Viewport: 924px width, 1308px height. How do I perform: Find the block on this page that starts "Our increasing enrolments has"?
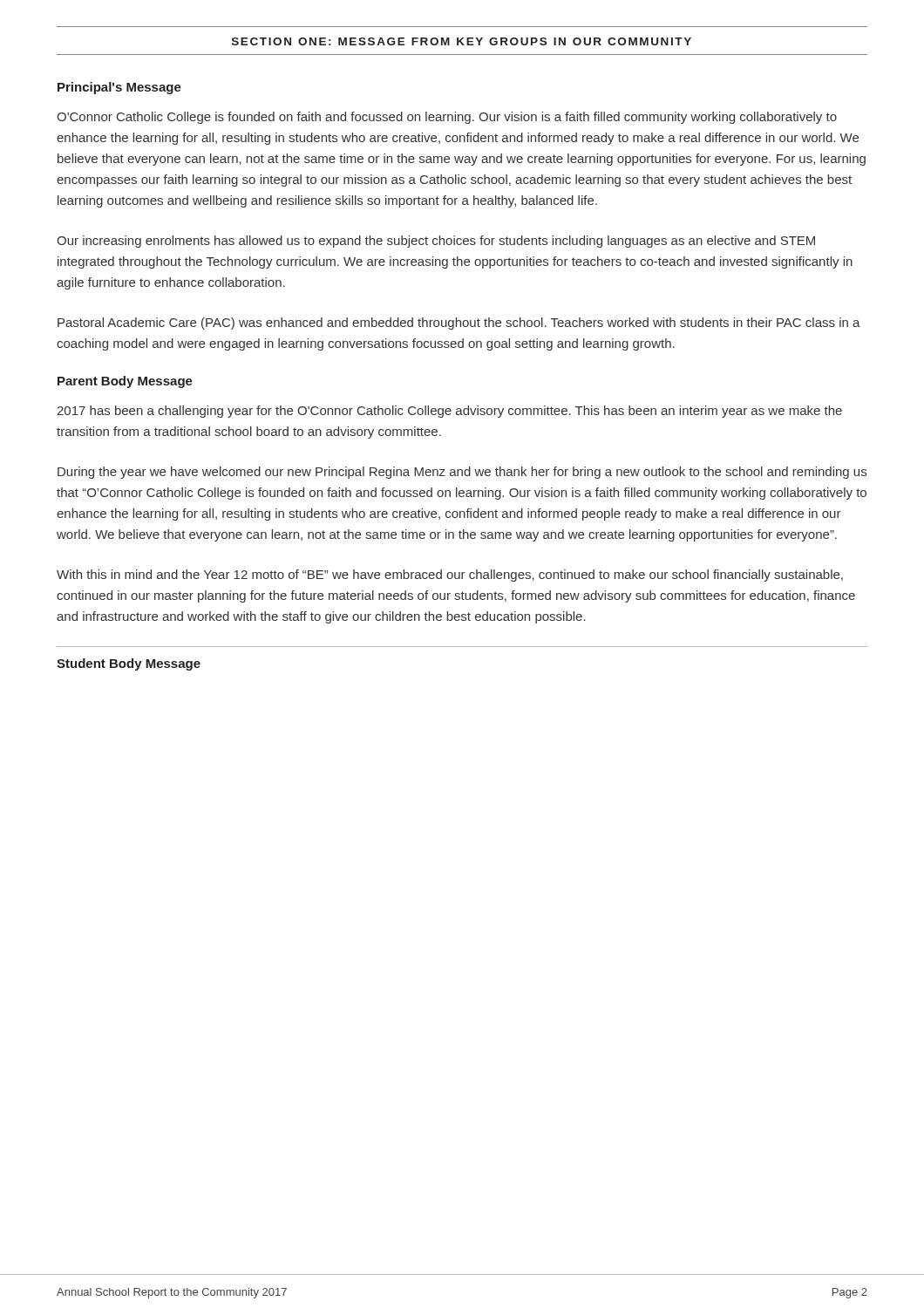click(x=455, y=261)
